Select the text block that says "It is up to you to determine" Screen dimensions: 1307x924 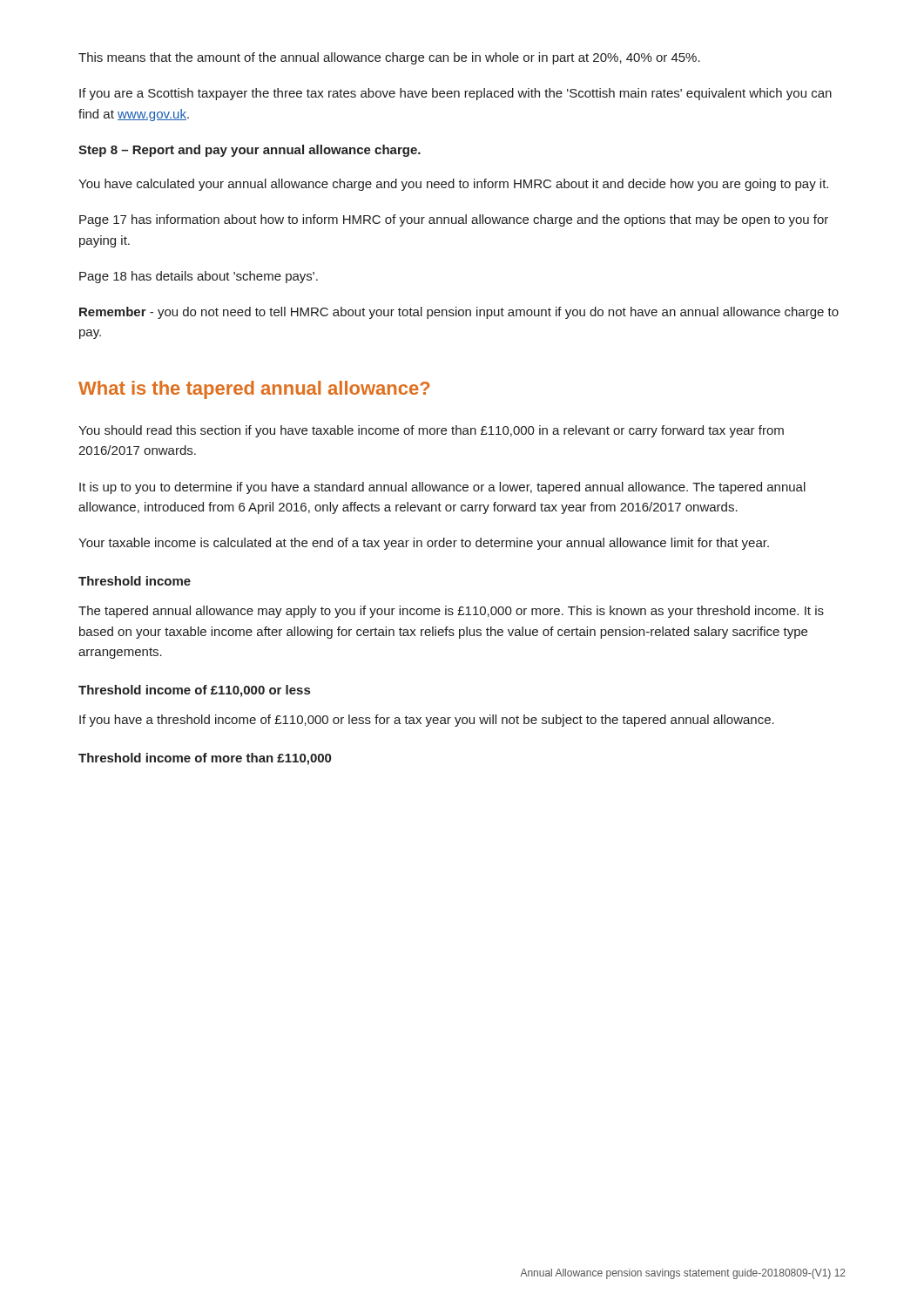(x=442, y=497)
